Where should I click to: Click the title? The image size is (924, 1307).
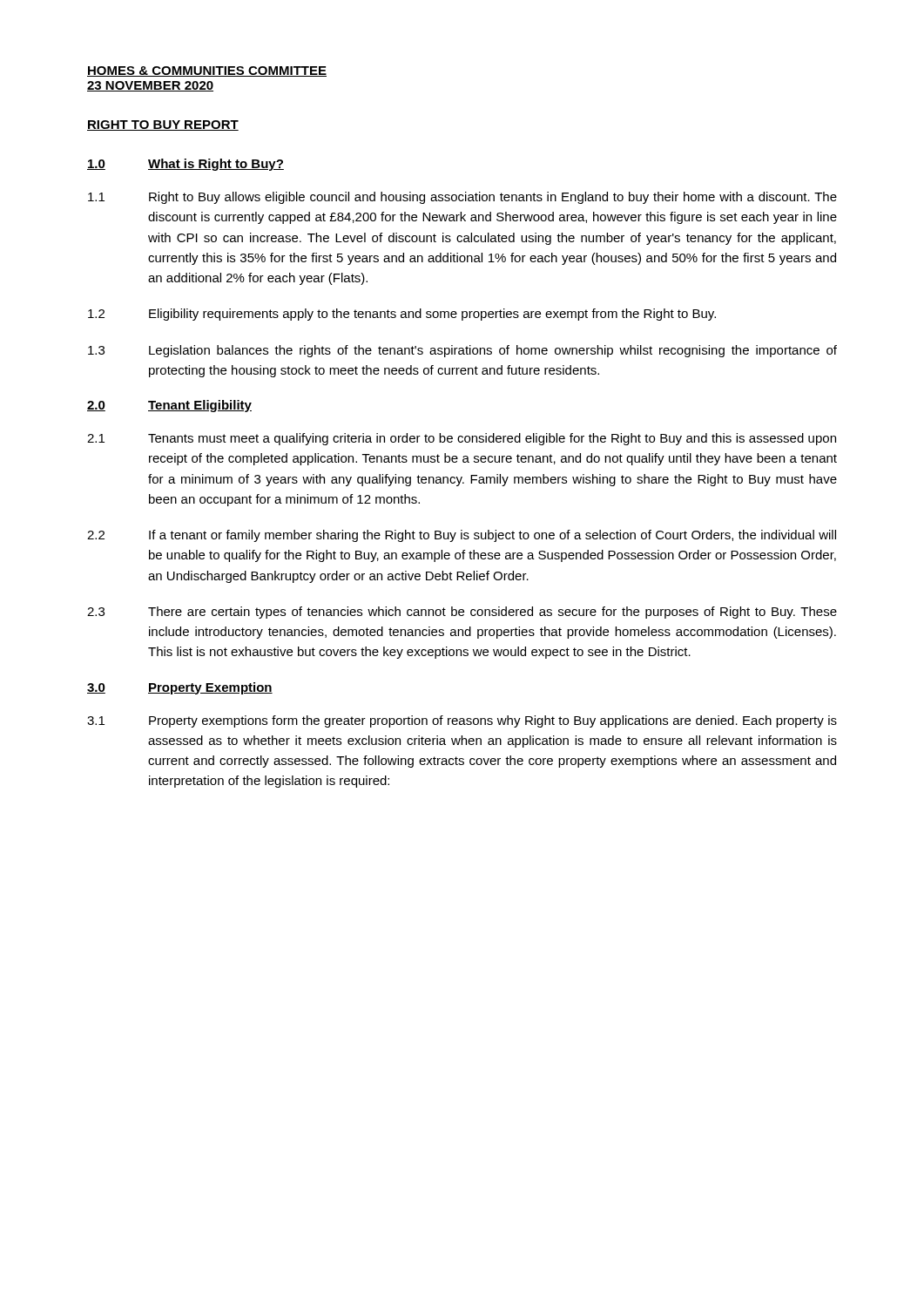pyautogui.click(x=462, y=78)
